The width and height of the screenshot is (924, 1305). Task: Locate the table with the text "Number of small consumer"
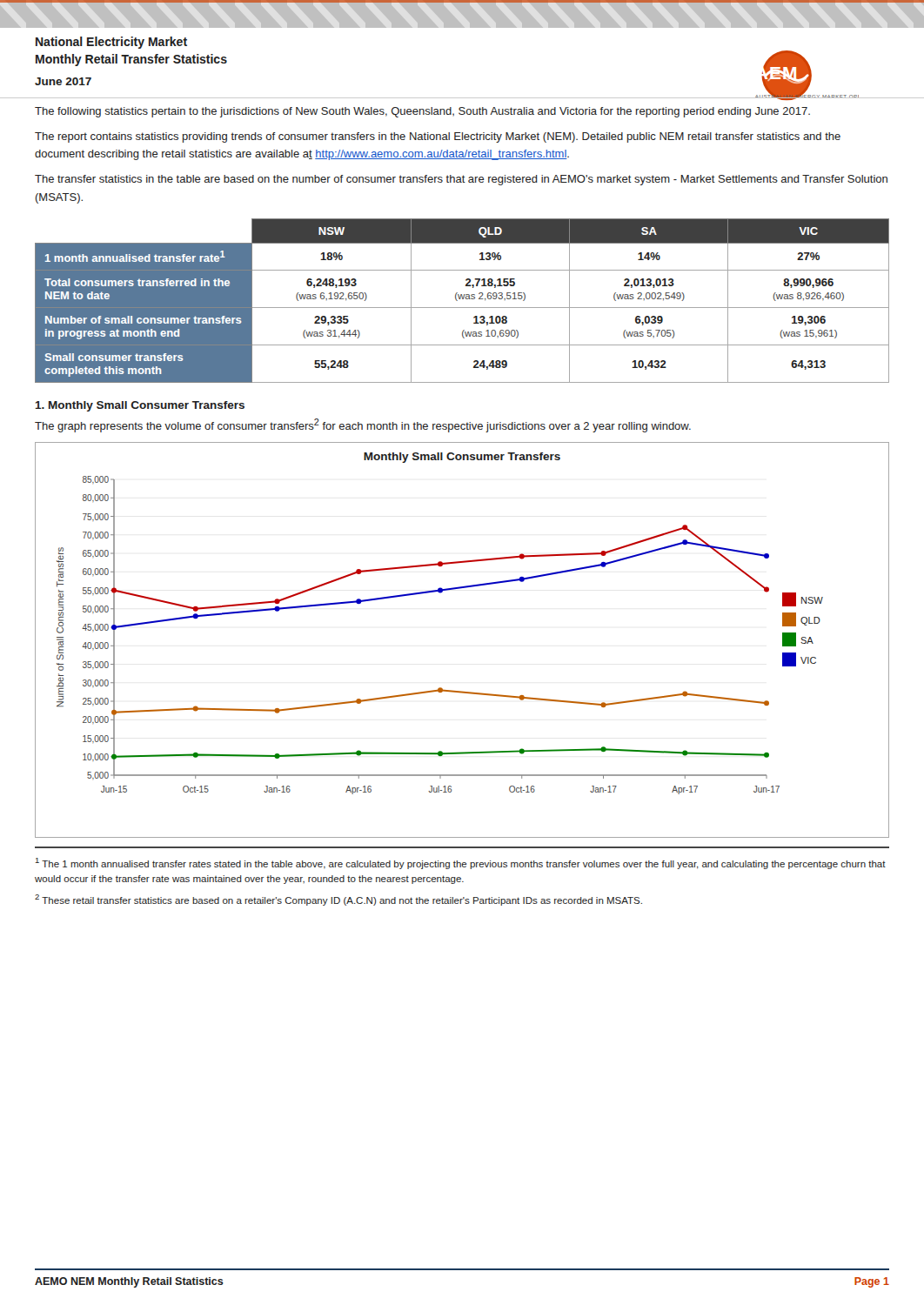pyautogui.click(x=462, y=300)
